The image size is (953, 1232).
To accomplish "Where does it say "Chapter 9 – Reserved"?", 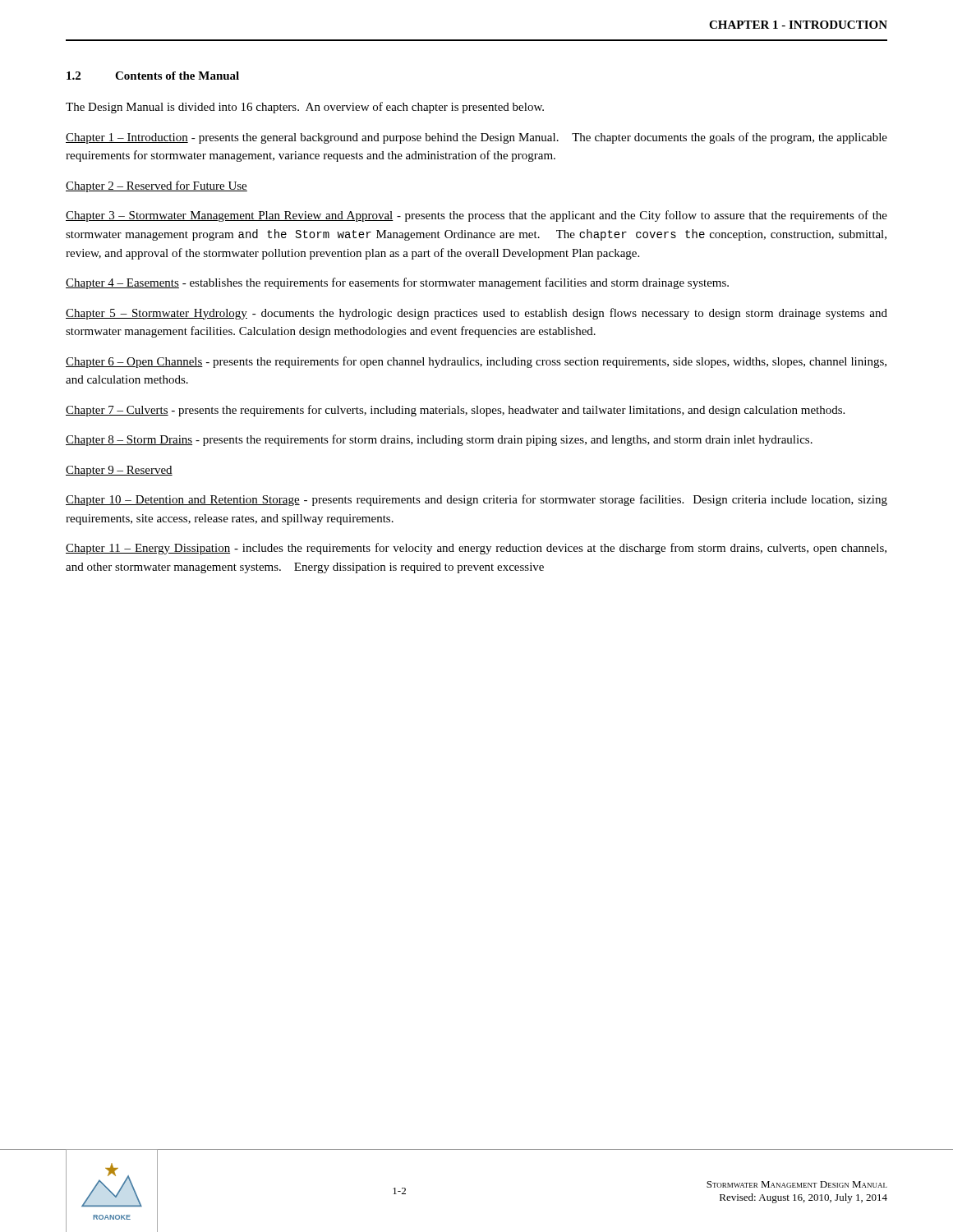I will tap(119, 469).
